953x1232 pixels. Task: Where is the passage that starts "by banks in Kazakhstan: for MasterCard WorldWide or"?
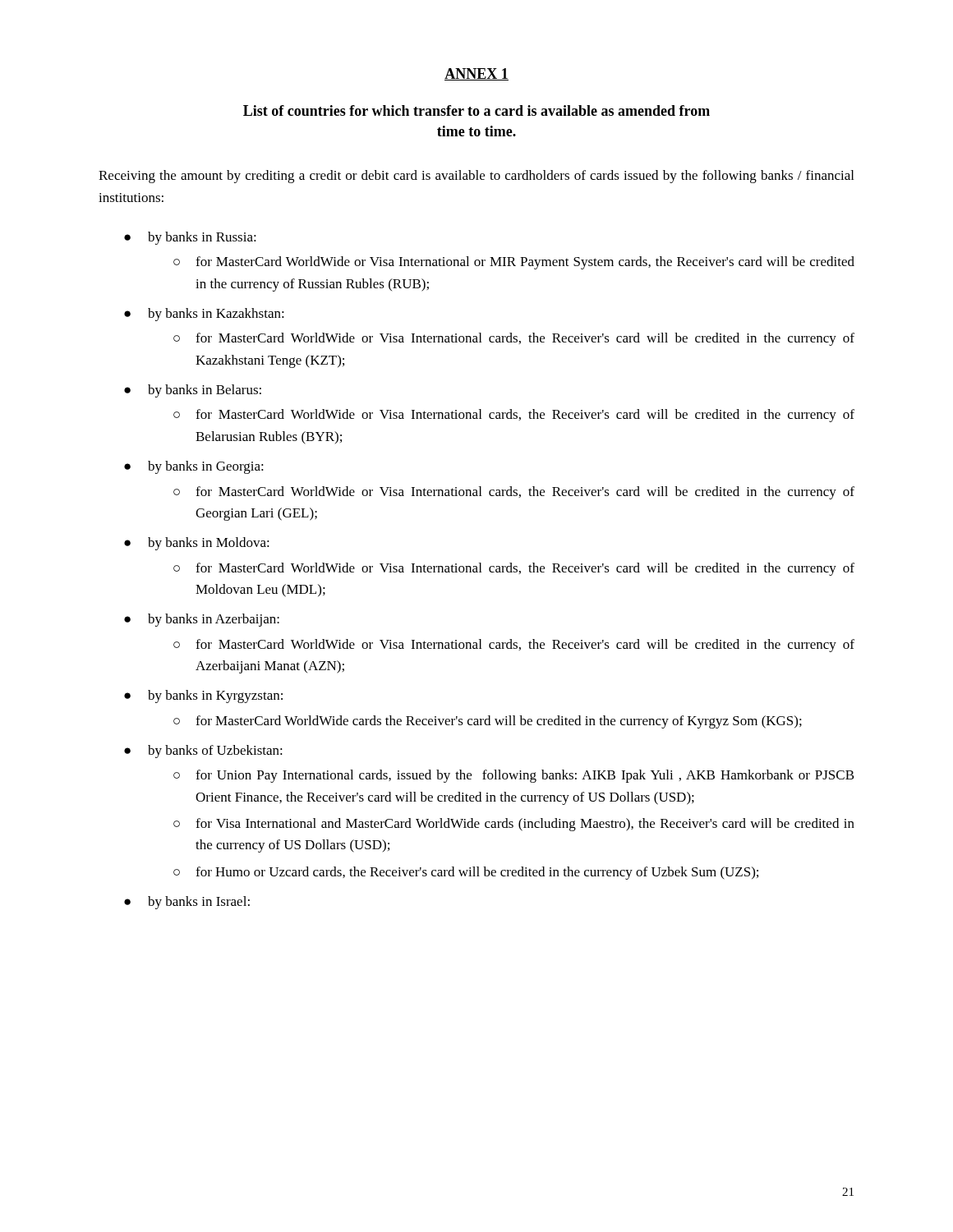(x=501, y=338)
